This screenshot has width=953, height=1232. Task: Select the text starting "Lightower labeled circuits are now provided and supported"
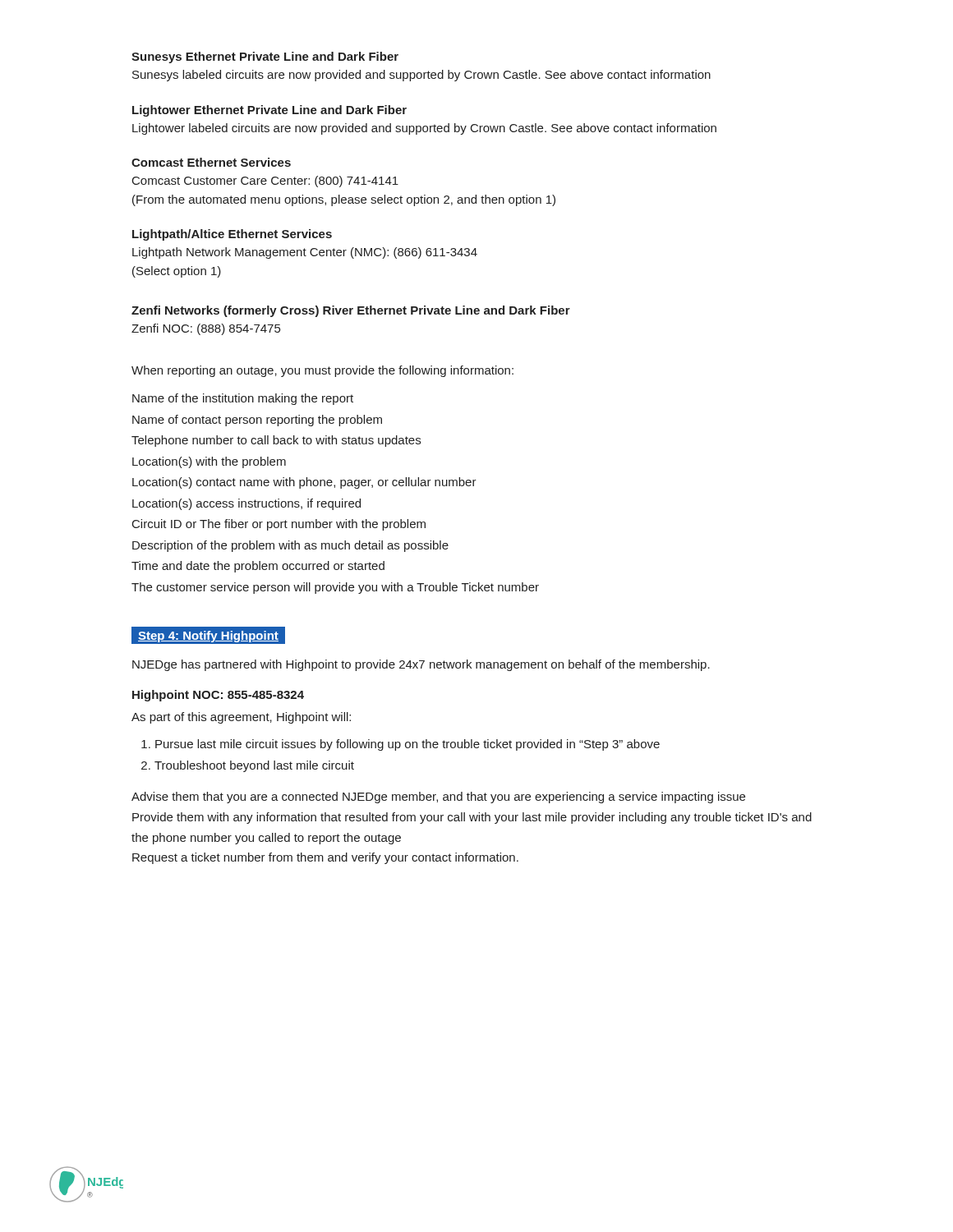point(424,127)
